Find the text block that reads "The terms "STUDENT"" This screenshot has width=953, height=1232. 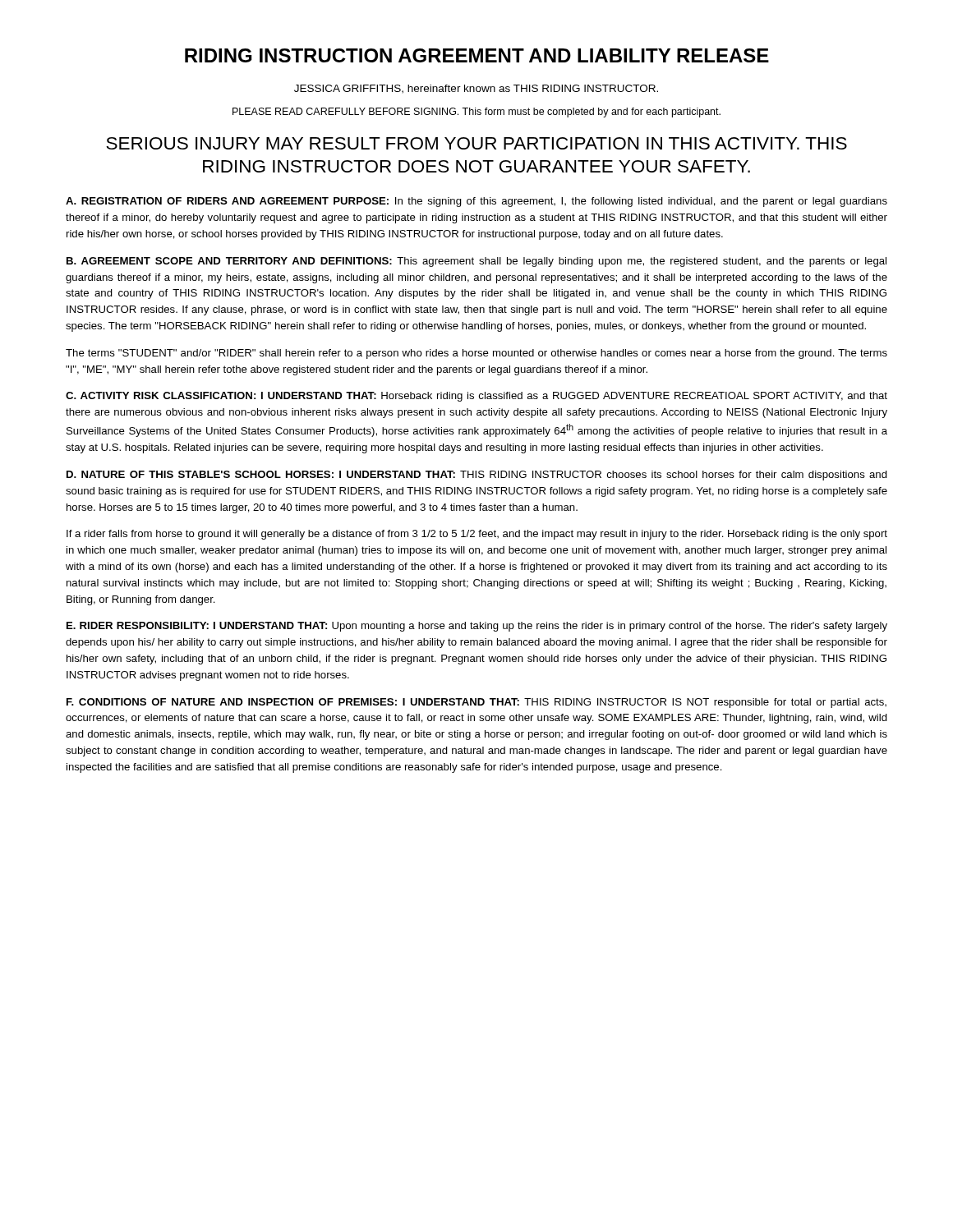point(476,361)
